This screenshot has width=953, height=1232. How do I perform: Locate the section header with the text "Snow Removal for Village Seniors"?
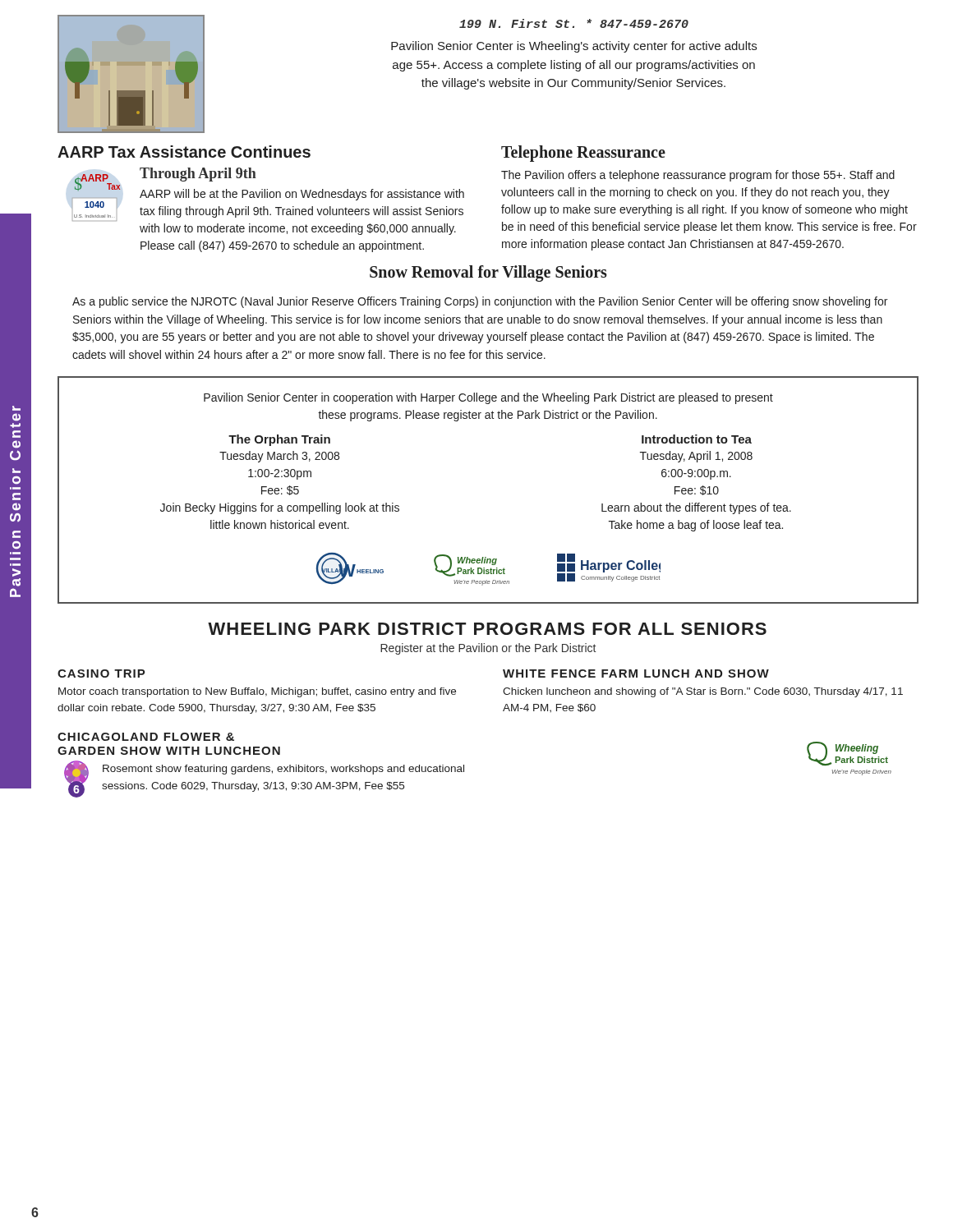click(x=488, y=272)
